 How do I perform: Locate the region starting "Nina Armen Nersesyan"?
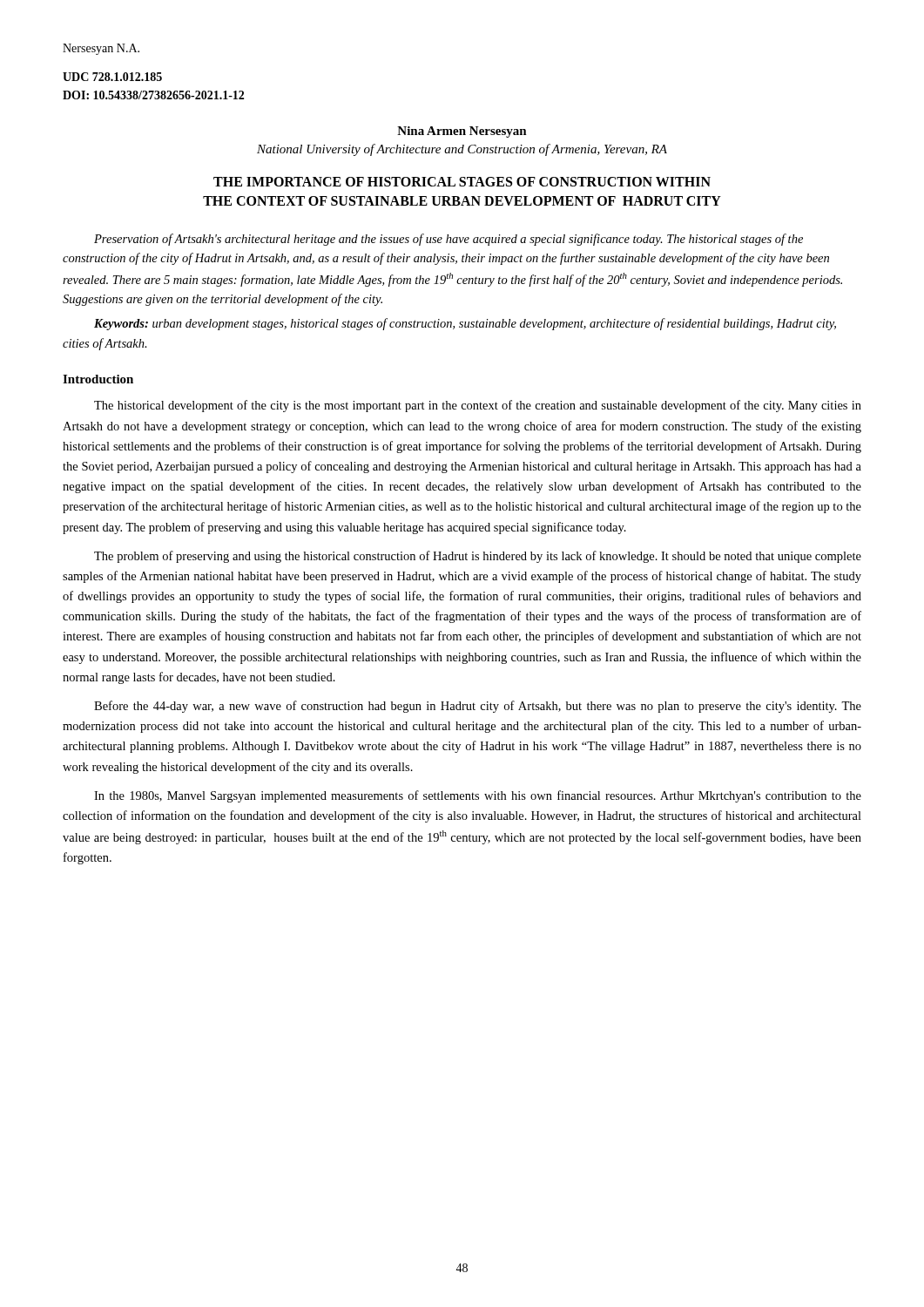point(462,131)
